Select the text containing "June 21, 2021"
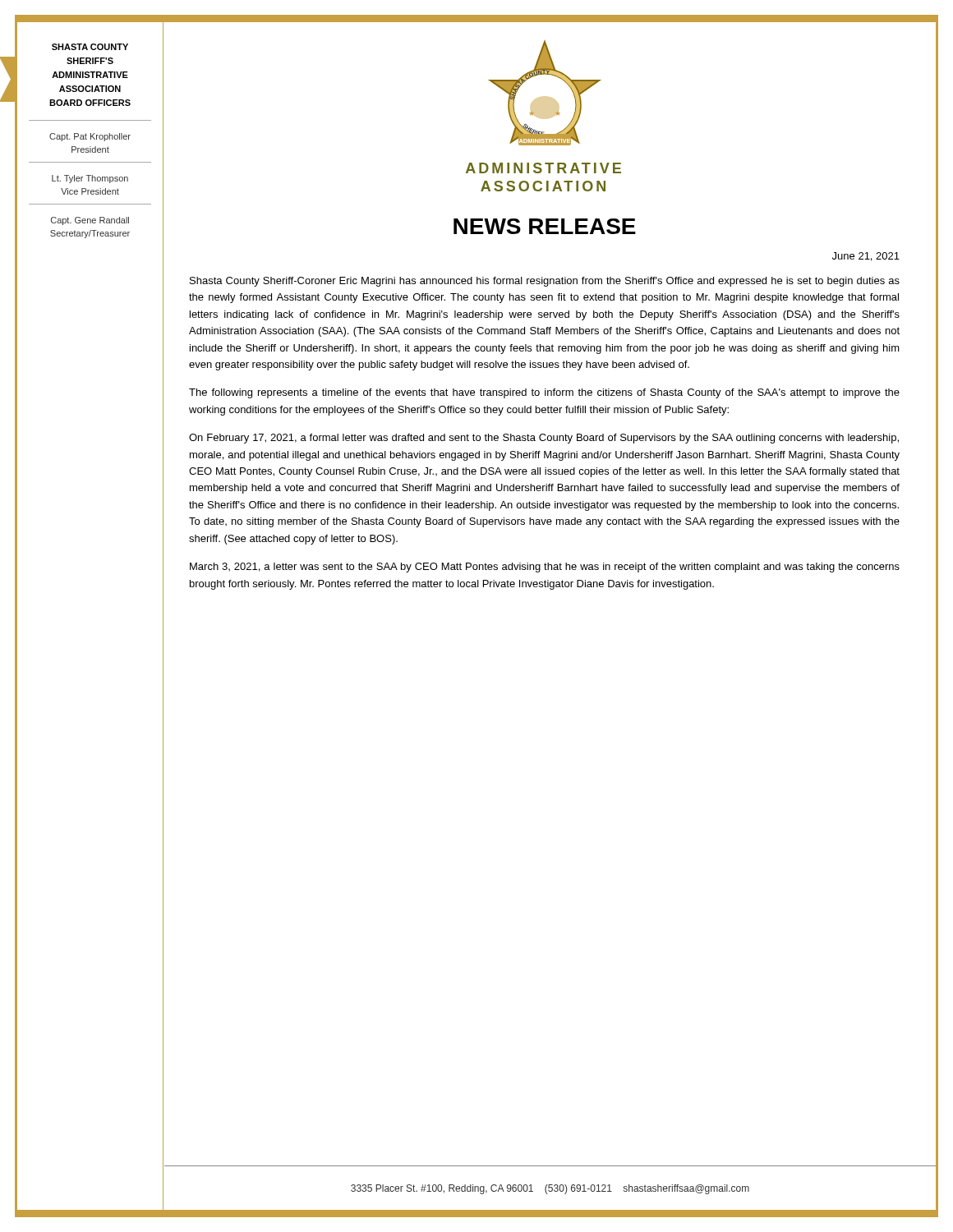Image resolution: width=953 pixels, height=1232 pixels. [866, 256]
